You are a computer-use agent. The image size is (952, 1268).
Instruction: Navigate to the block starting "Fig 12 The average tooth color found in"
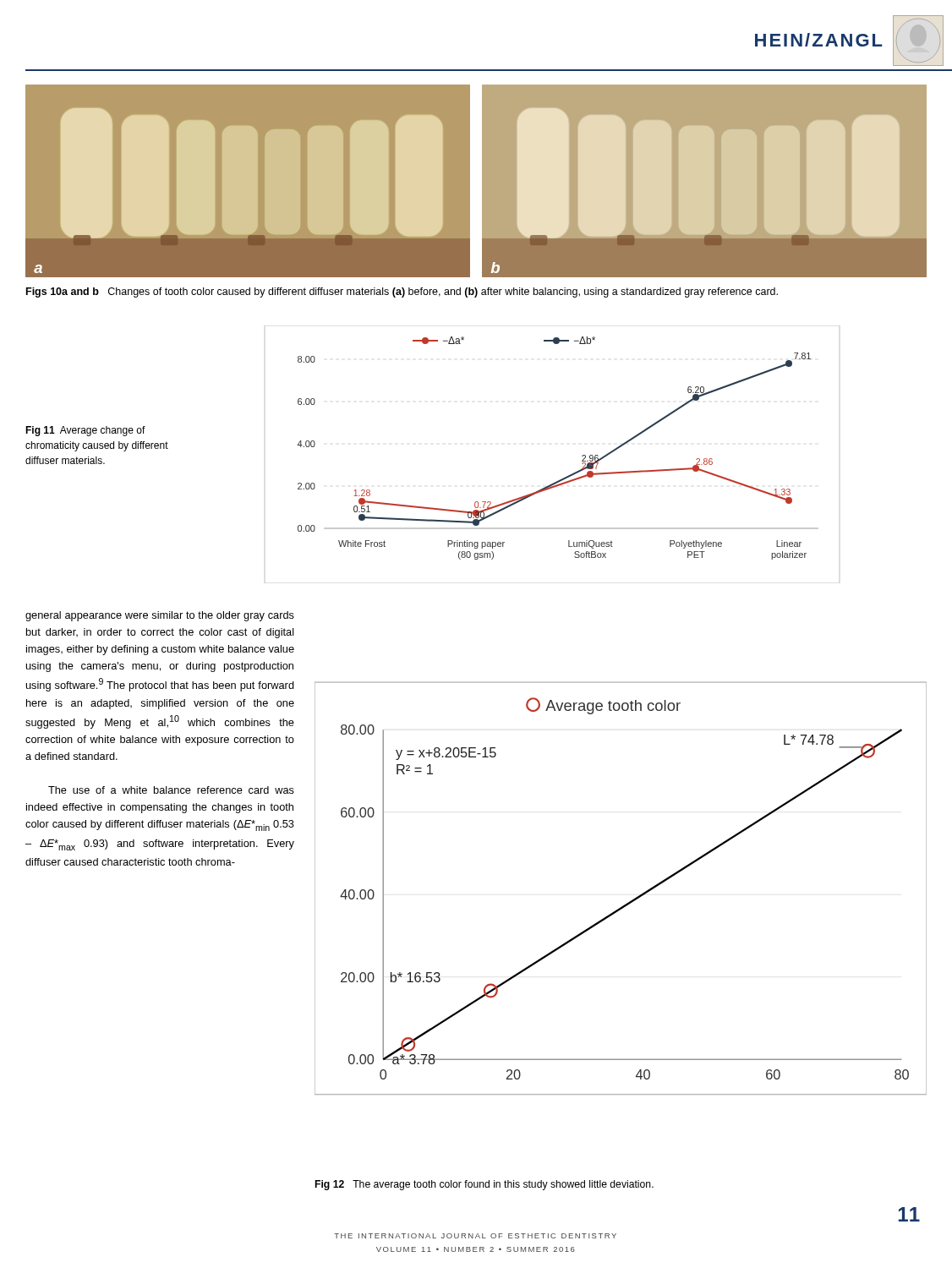pos(484,1184)
